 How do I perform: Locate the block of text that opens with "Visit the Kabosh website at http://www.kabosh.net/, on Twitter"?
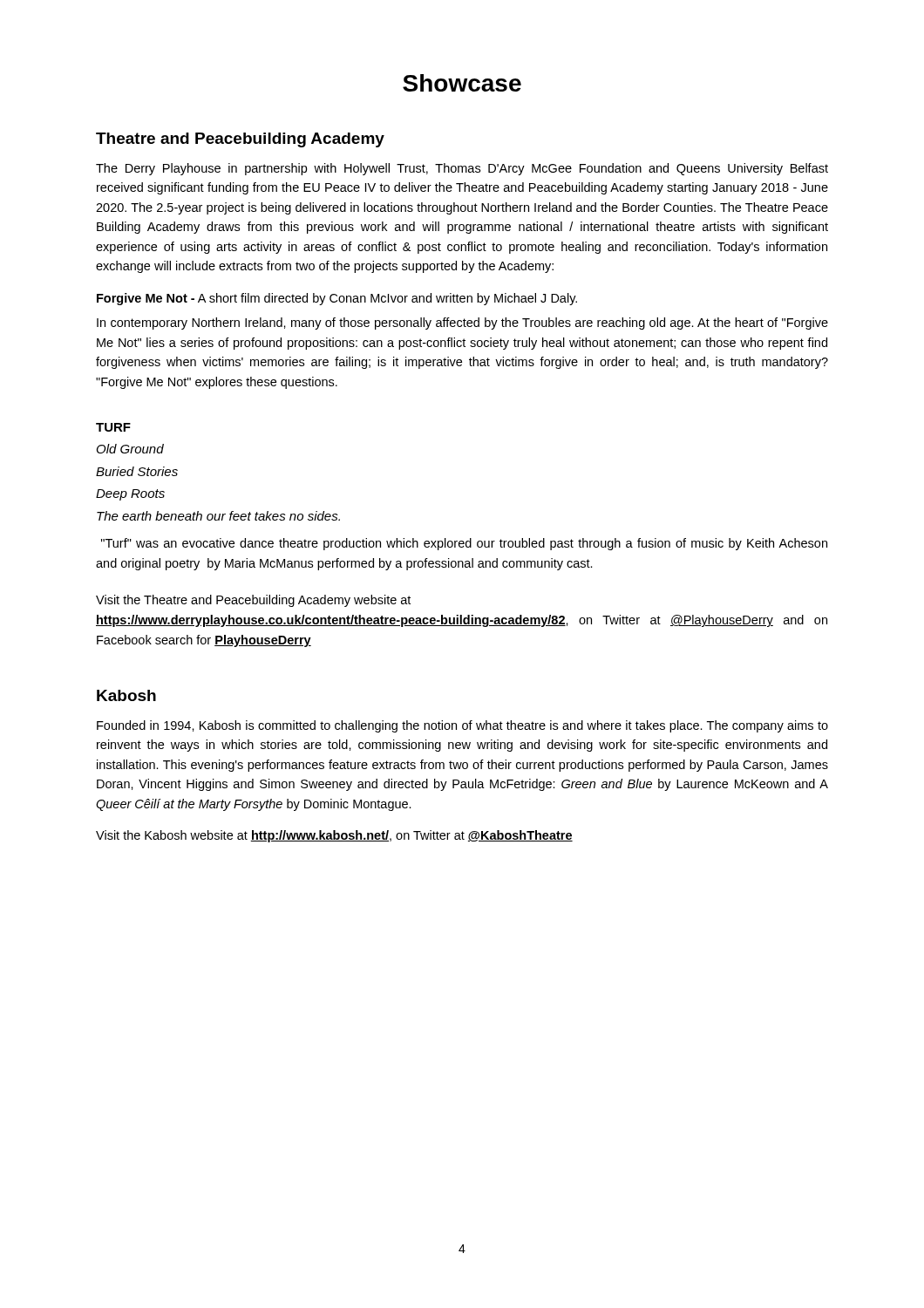(x=334, y=835)
